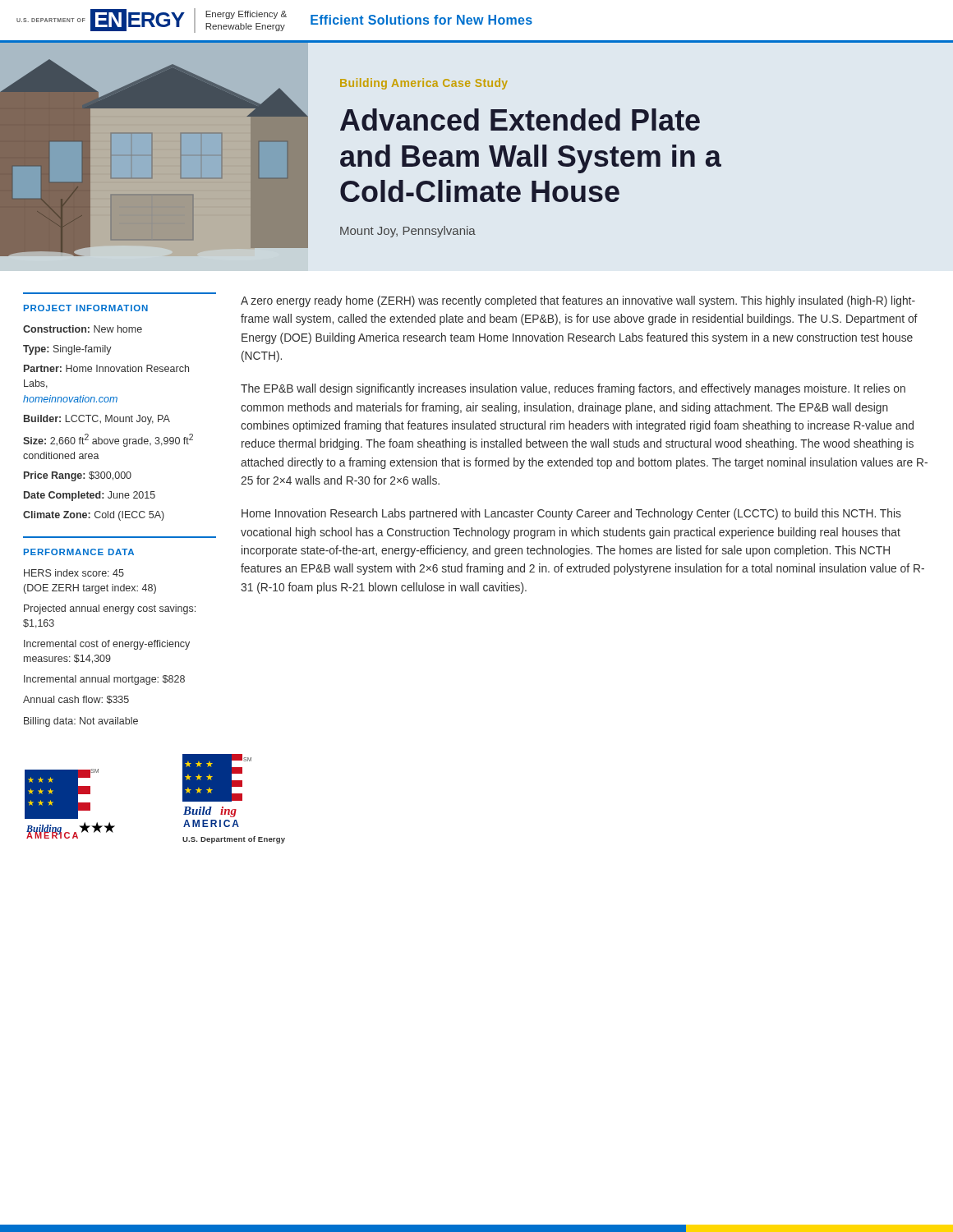Find the block on this page that starts "HERS index score:"
Screen dimensions: 1232x953
[90, 580]
